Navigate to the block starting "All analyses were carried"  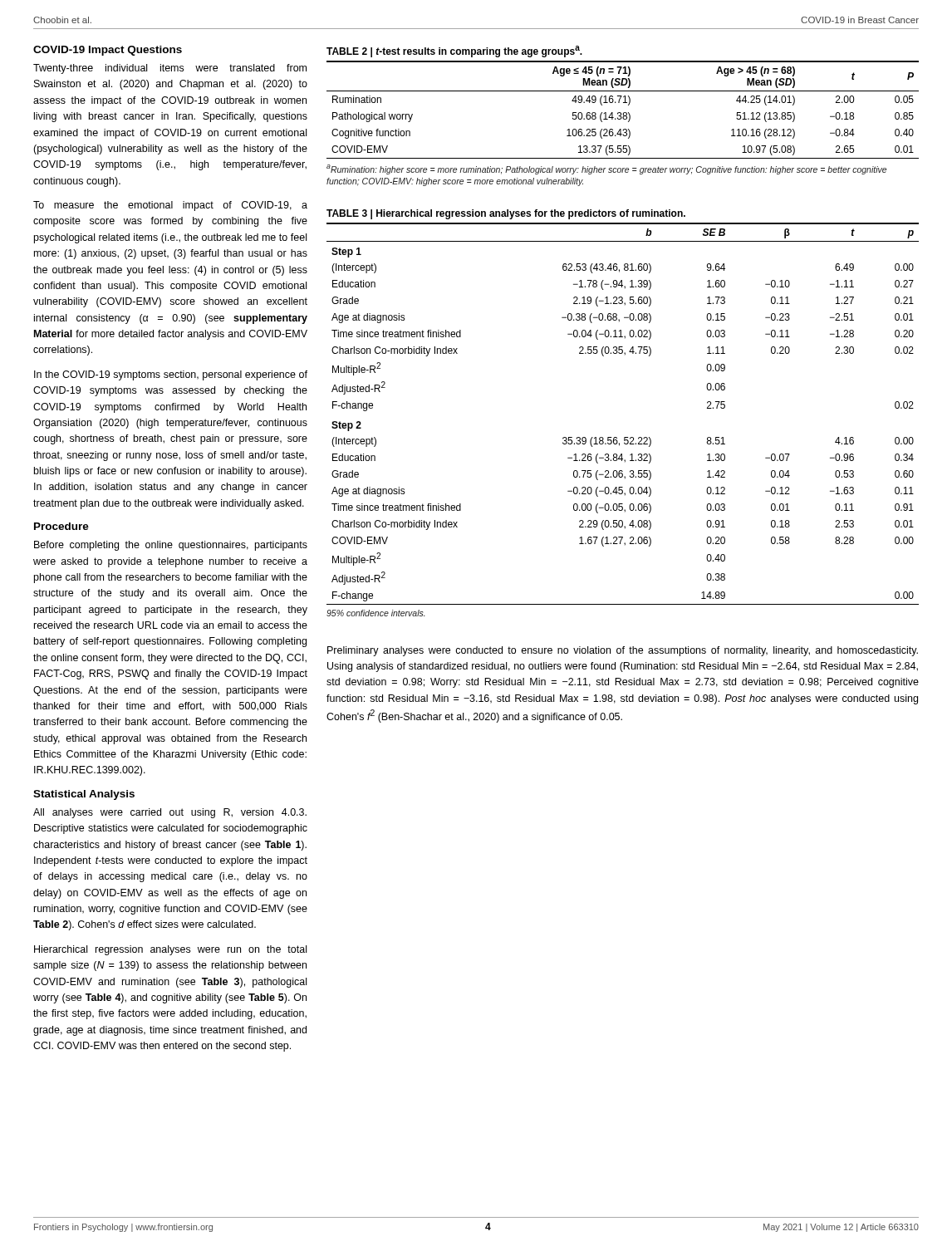point(170,869)
